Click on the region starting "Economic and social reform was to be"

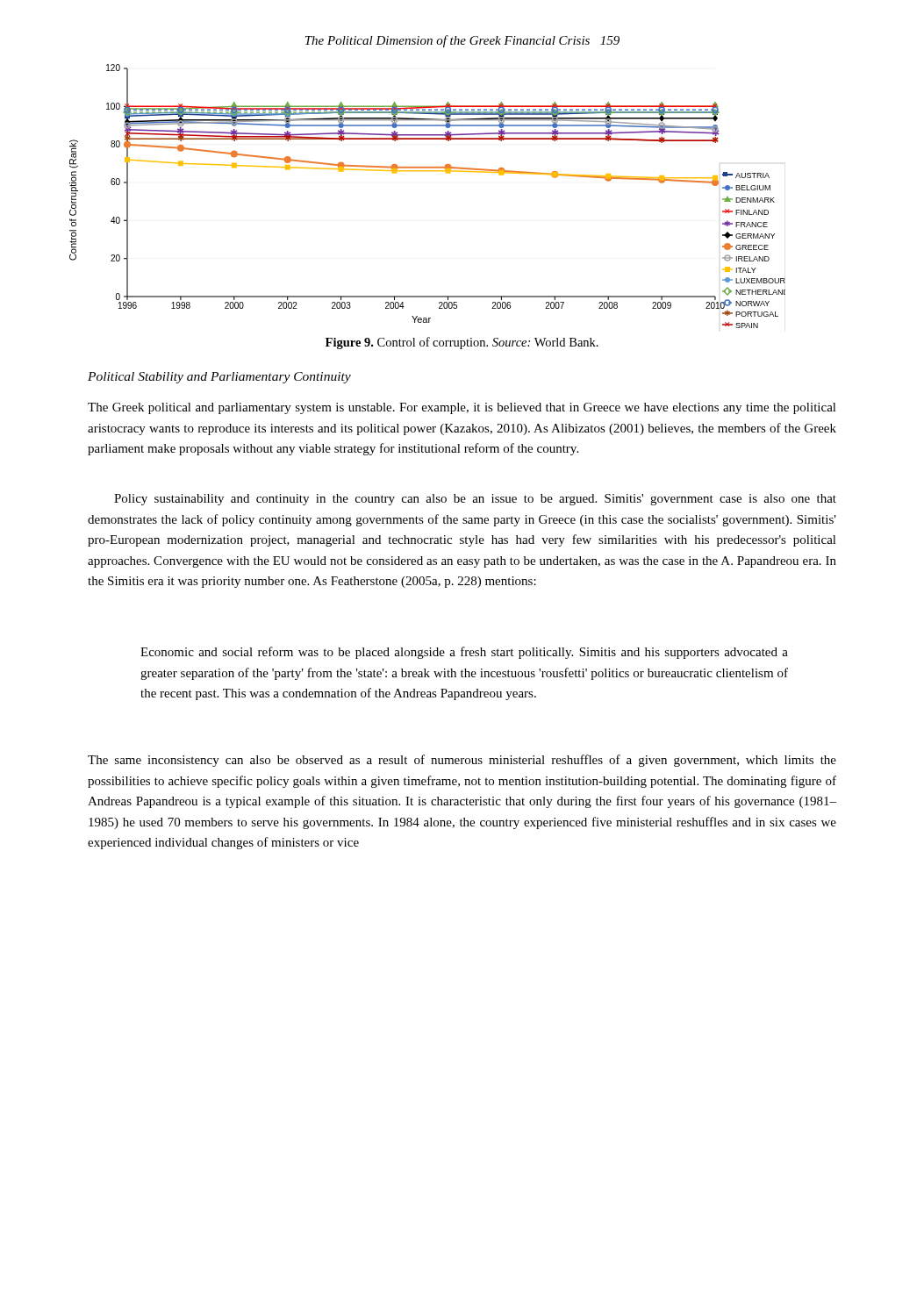click(x=464, y=673)
